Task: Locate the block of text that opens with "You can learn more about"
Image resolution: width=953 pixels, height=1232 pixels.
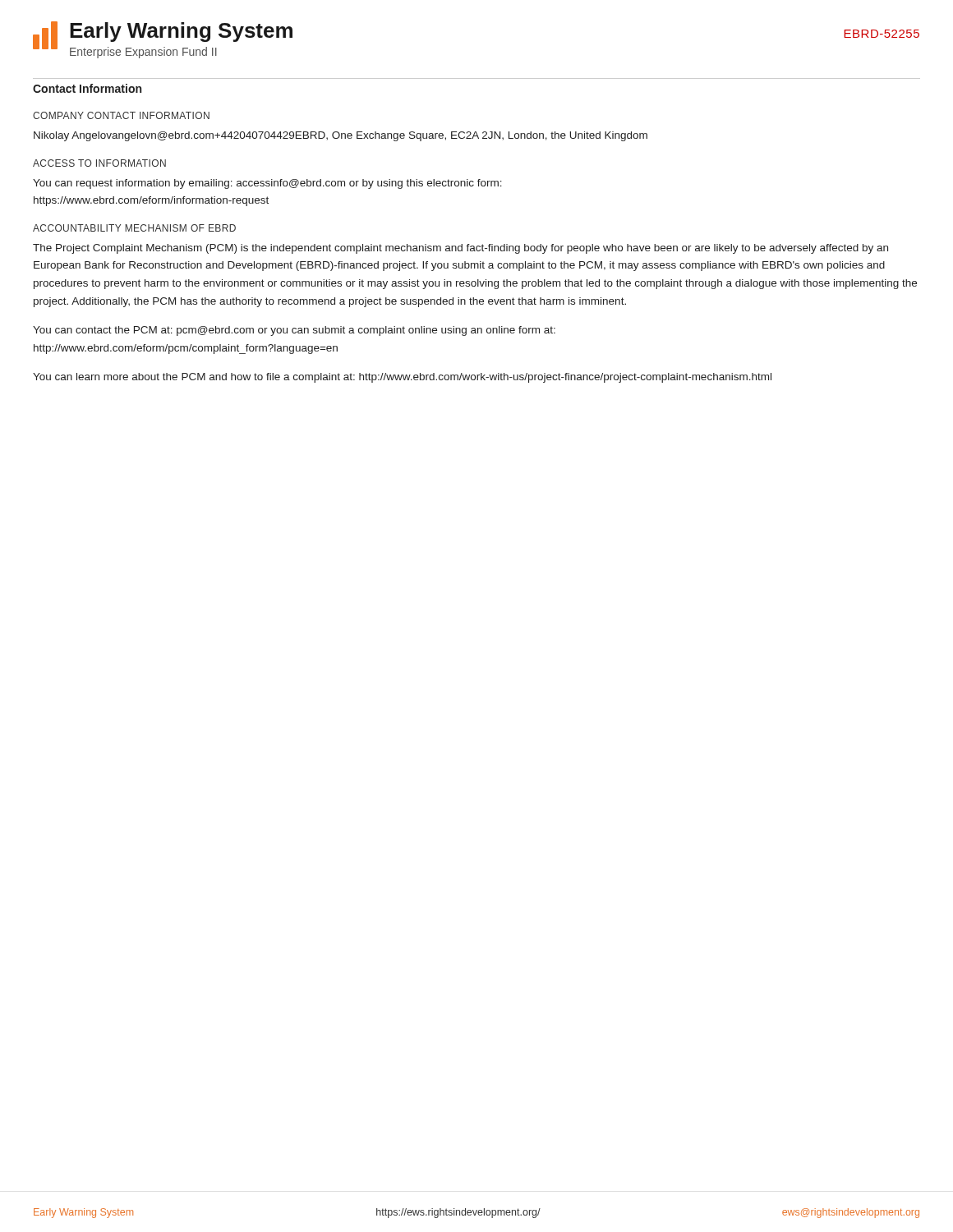Action: point(403,377)
